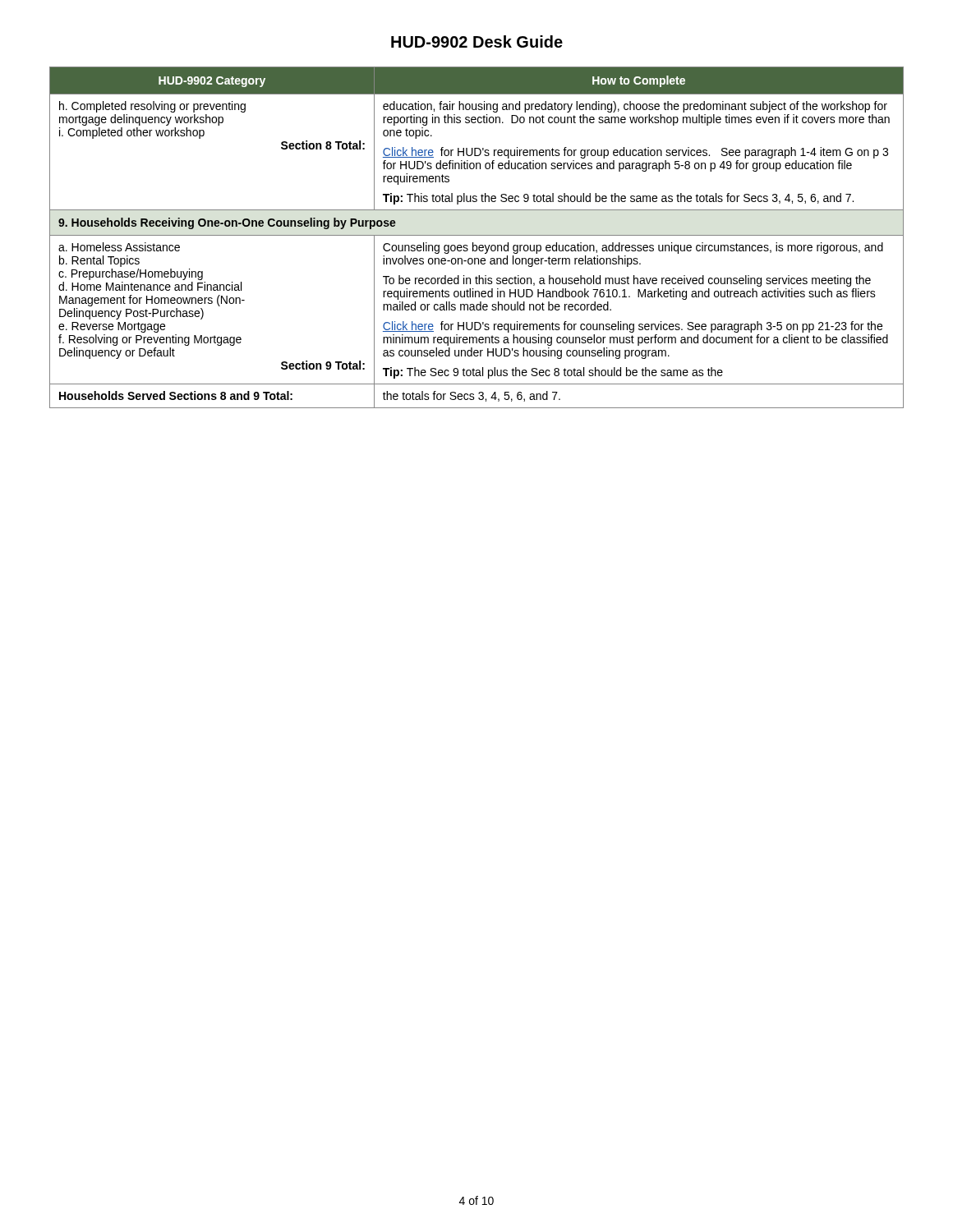The image size is (953, 1232).
Task: Select the table that reads "9. Households Receiving One-on-One"
Action: point(476,237)
